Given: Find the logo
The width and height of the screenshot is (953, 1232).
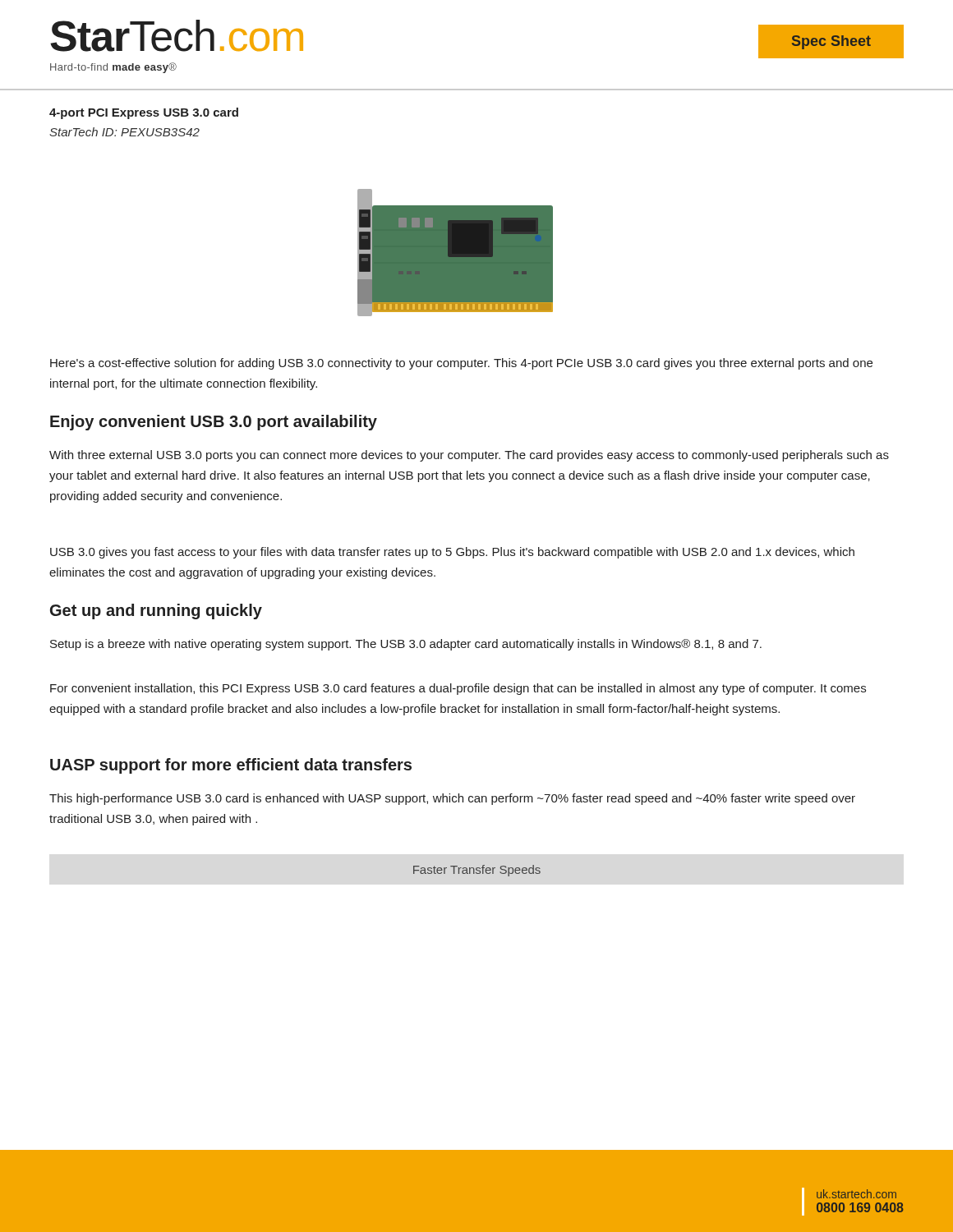Looking at the screenshot, I should [x=177, y=44].
